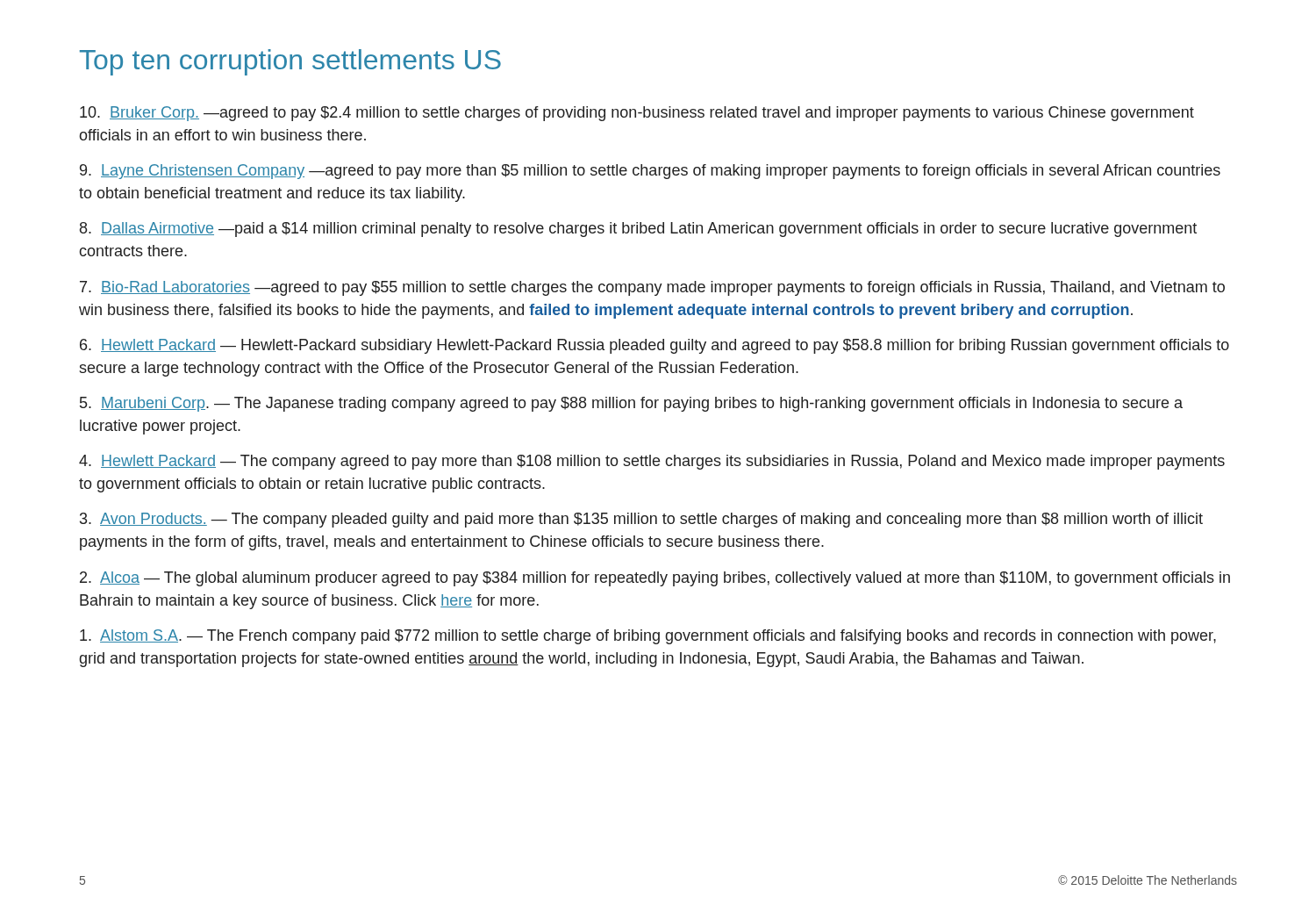
Task: Point to the block starting "9. Layne Christensen Company —agreed to pay"
Action: pos(650,182)
